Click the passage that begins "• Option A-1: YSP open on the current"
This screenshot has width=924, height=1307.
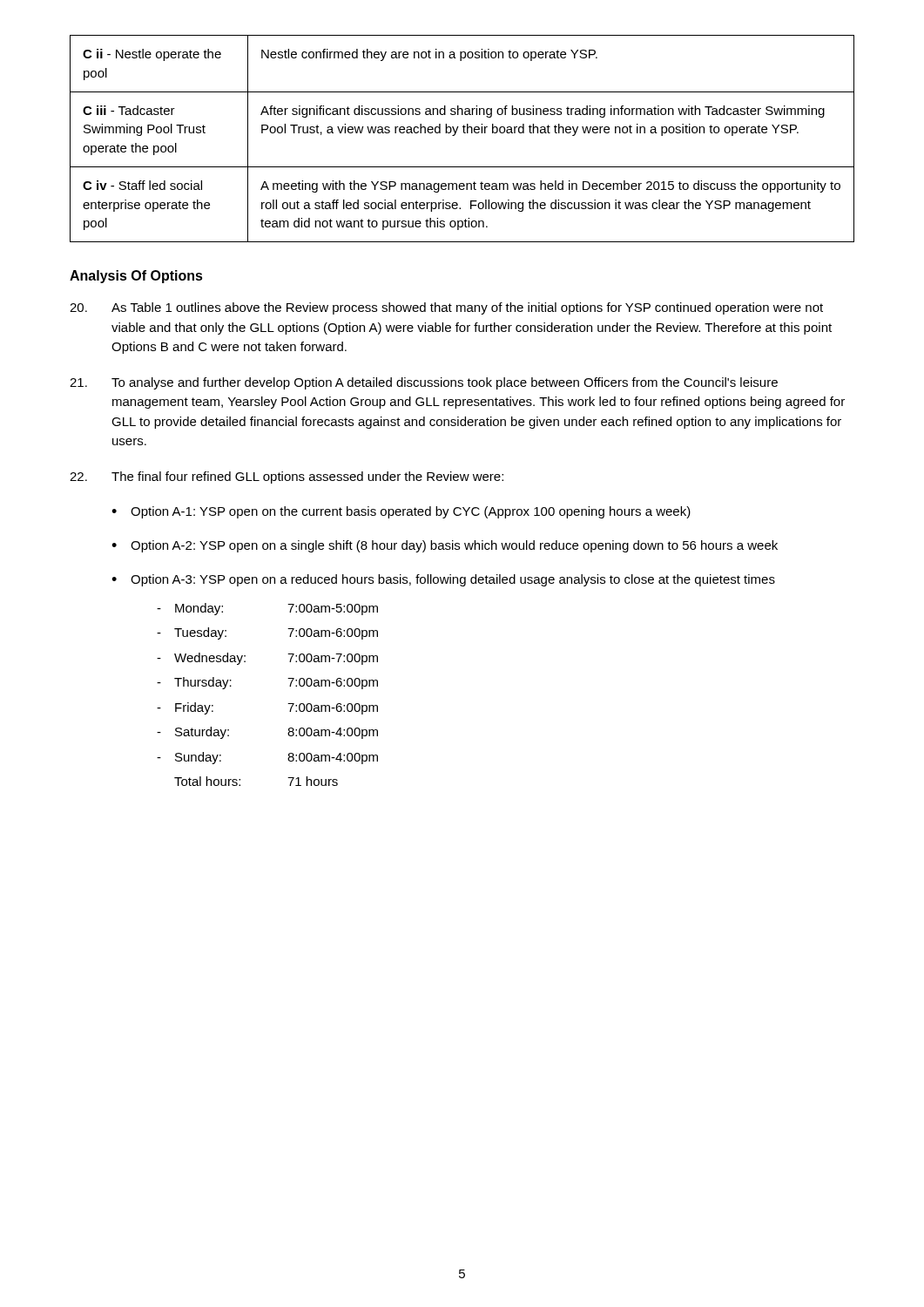tap(483, 513)
